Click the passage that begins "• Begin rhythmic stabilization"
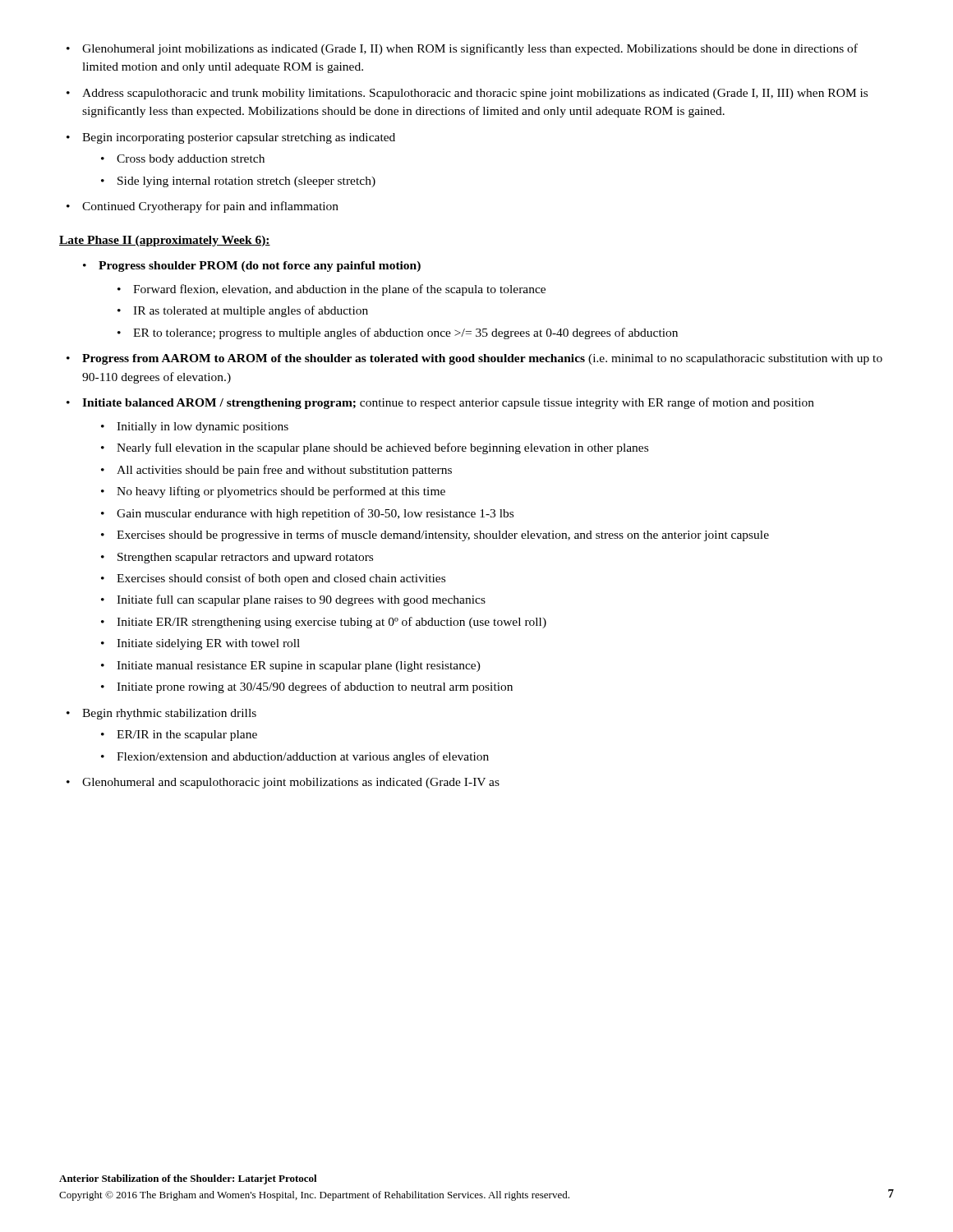Image resolution: width=953 pixels, height=1232 pixels. [161, 713]
